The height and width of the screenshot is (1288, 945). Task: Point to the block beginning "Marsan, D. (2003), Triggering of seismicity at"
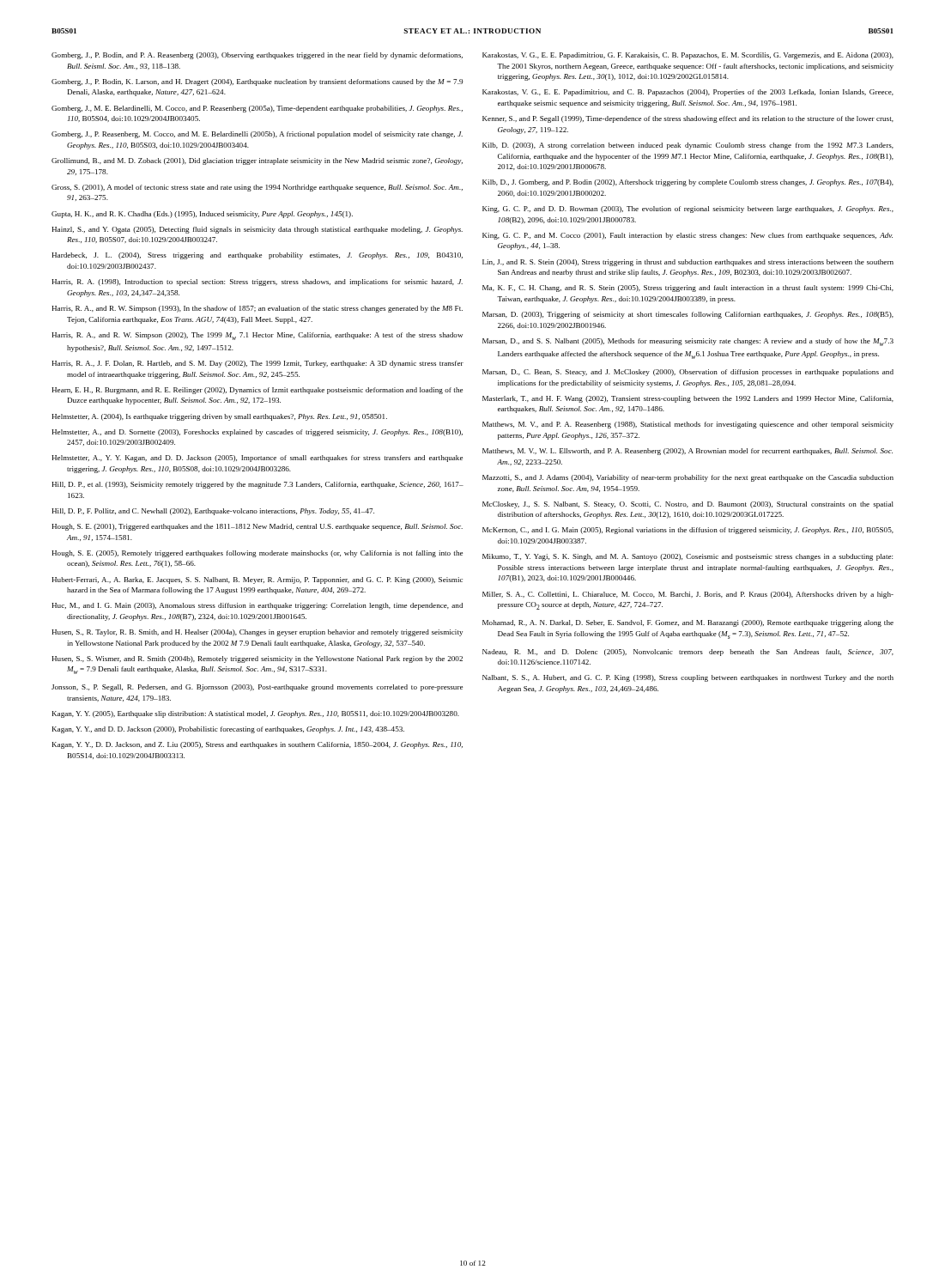688,320
